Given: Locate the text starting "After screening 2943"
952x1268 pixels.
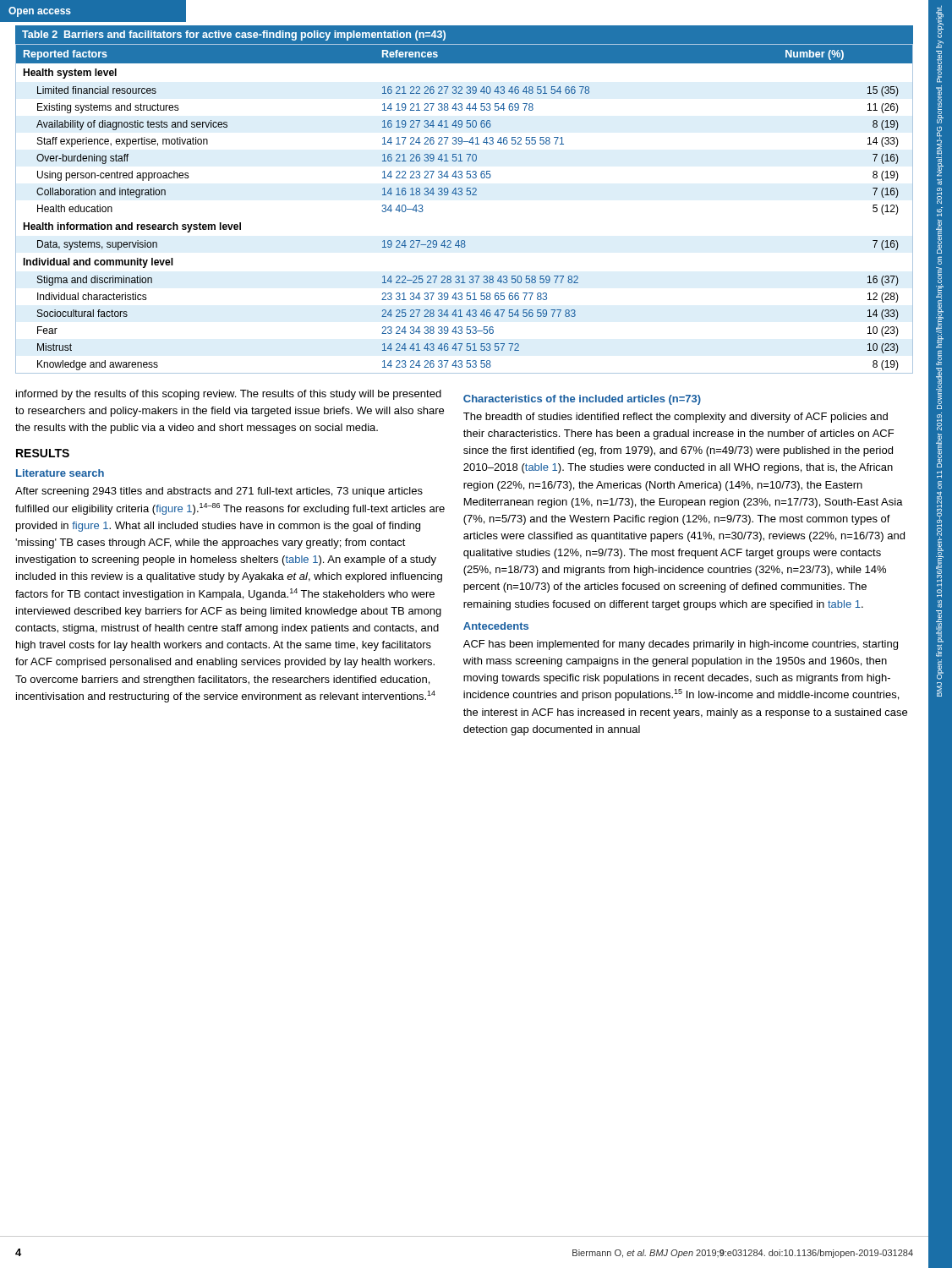Looking at the screenshot, I should (x=231, y=594).
